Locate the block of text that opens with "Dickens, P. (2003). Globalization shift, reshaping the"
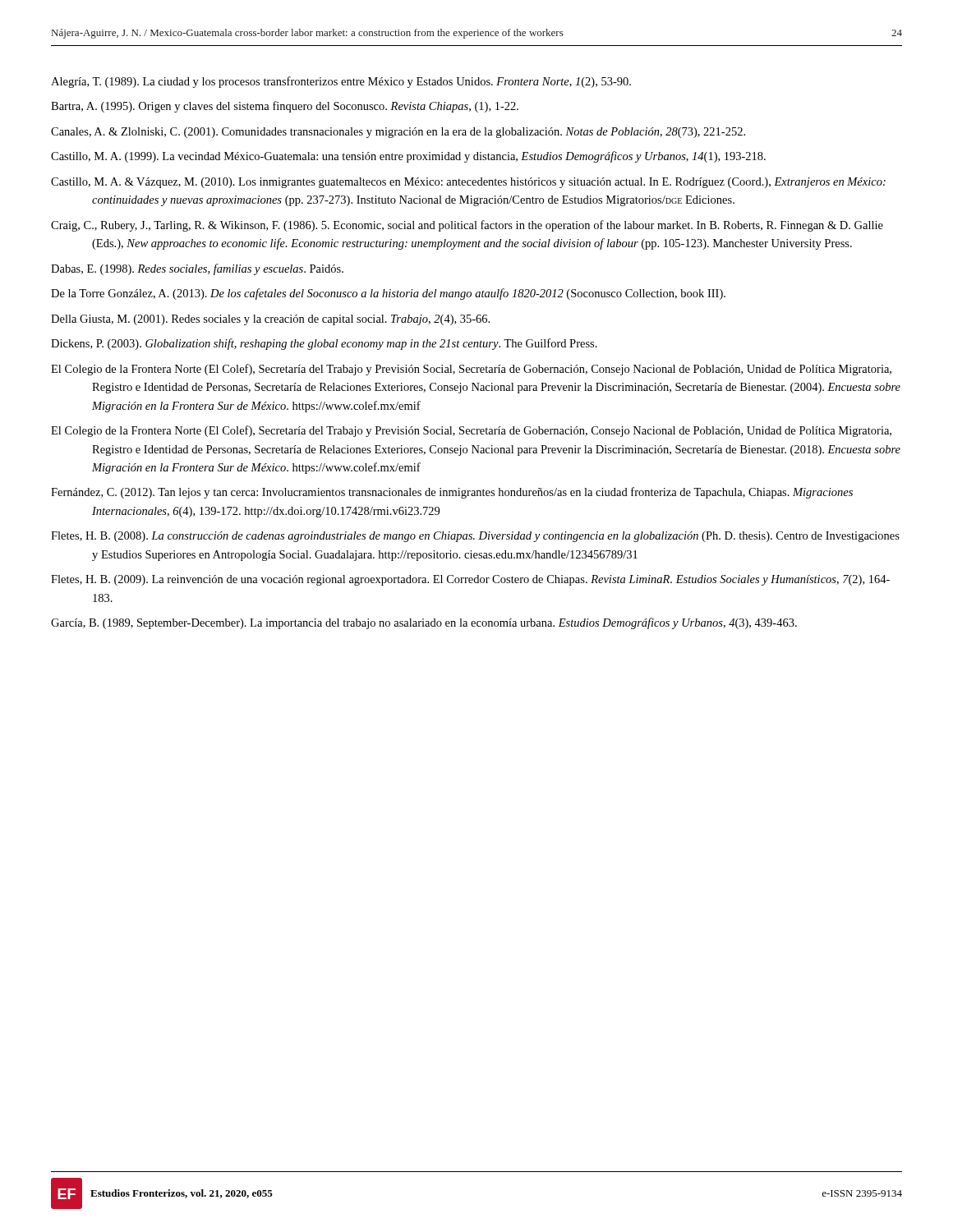The width and height of the screenshot is (953, 1232). click(x=324, y=343)
